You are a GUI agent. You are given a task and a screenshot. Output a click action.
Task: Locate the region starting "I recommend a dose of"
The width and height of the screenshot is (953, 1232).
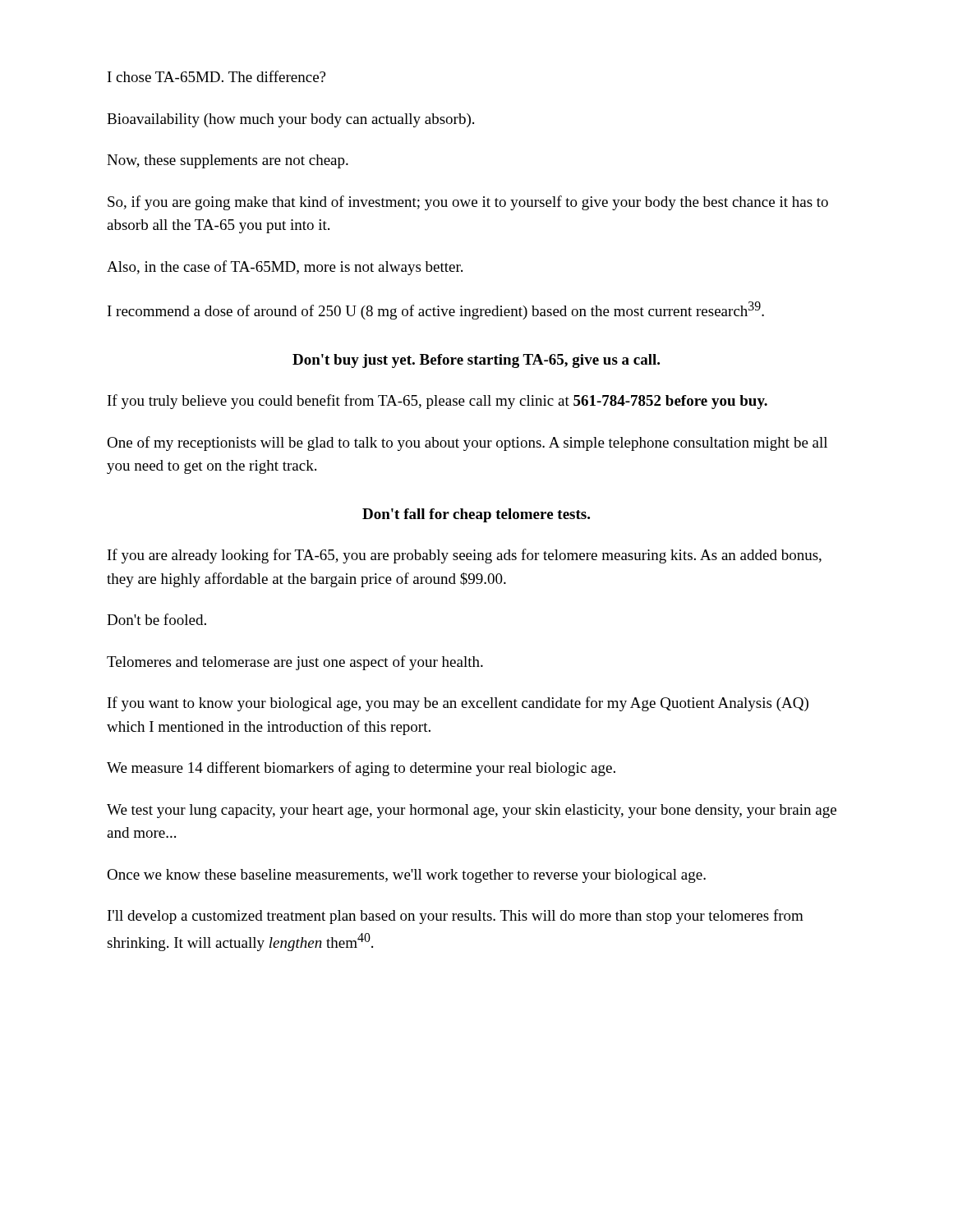[436, 309]
